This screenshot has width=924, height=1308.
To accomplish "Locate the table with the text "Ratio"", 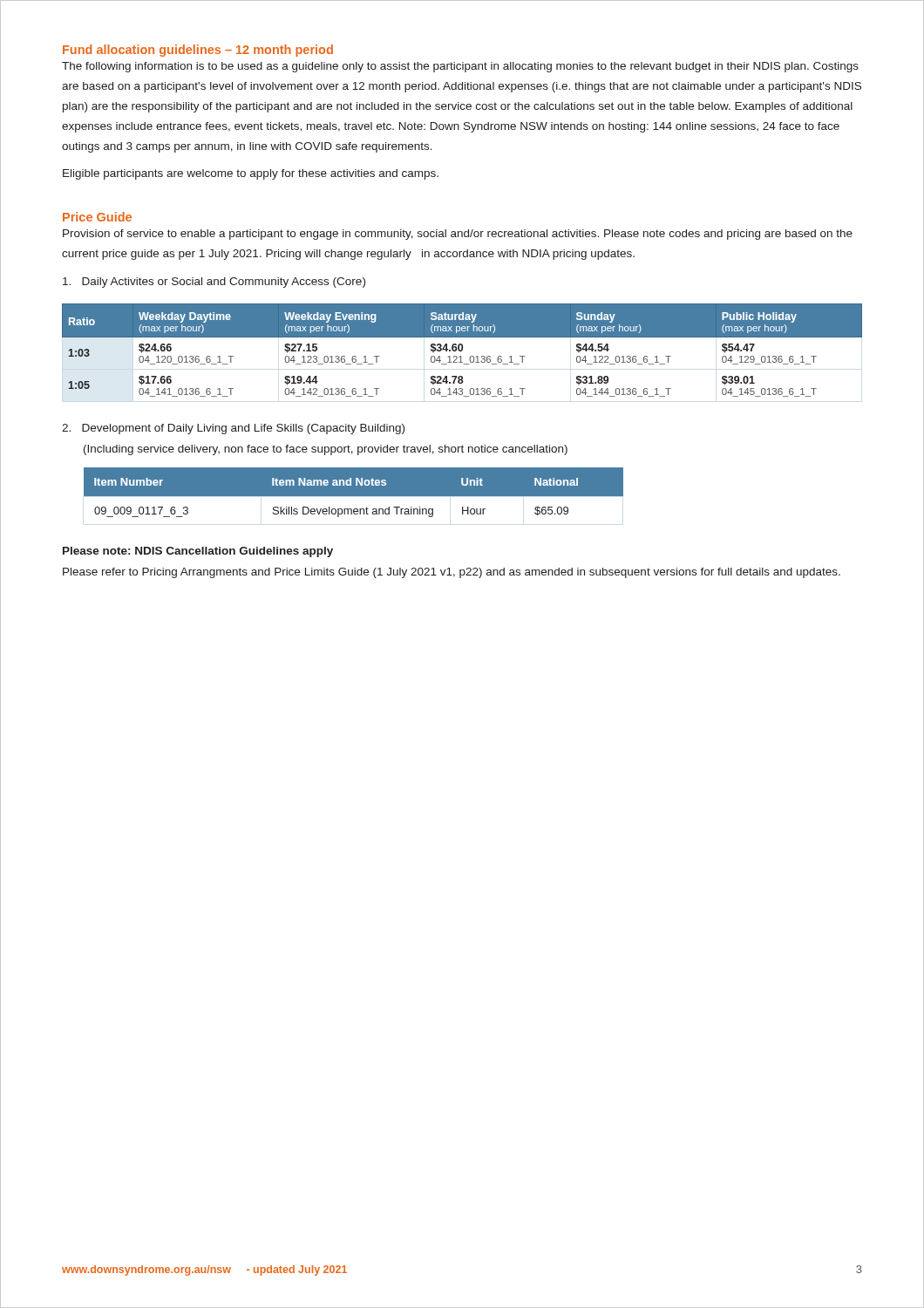I will [462, 352].
